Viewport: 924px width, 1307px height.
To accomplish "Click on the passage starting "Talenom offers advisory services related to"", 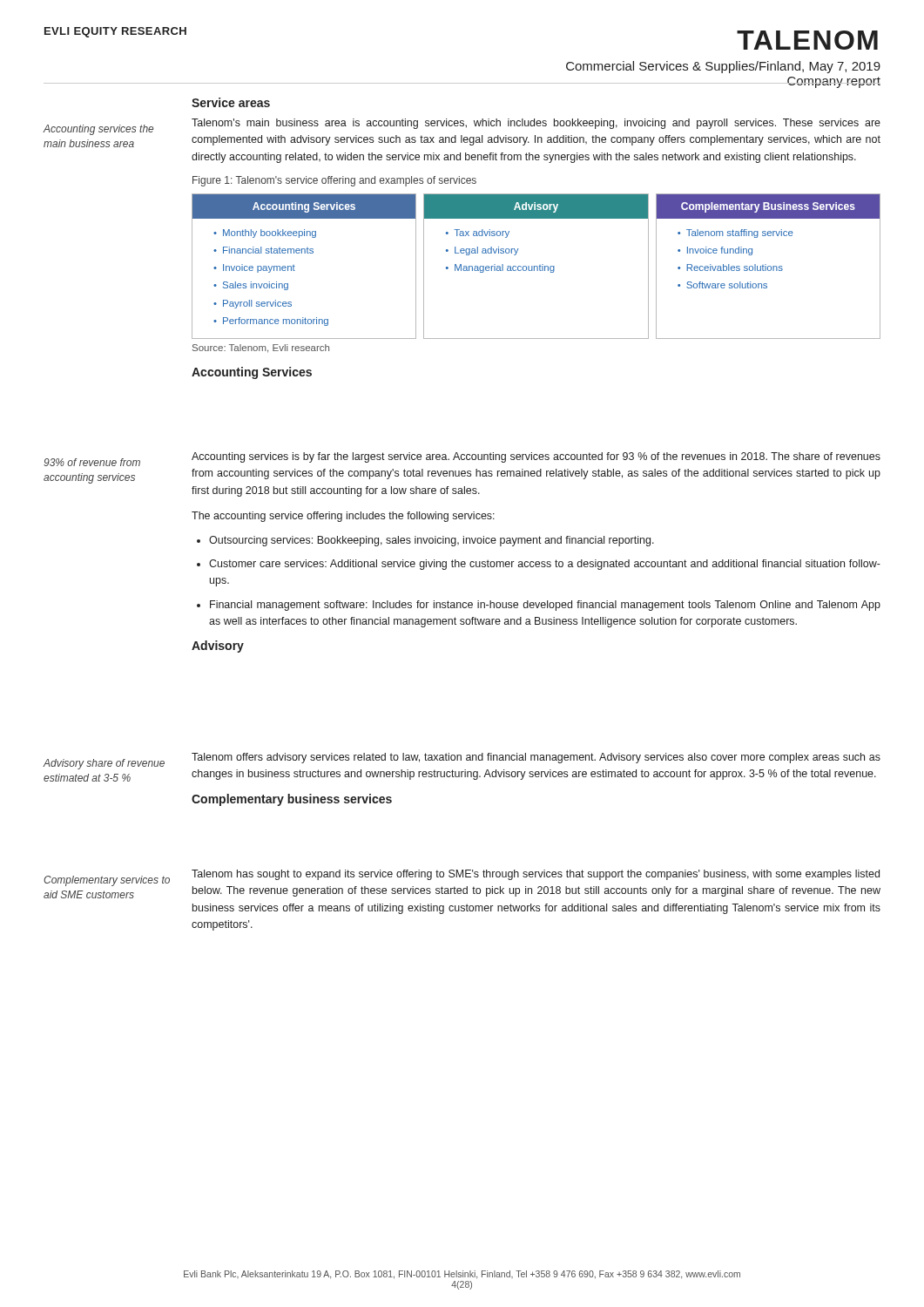I will pyautogui.click(x=536, y=766).
